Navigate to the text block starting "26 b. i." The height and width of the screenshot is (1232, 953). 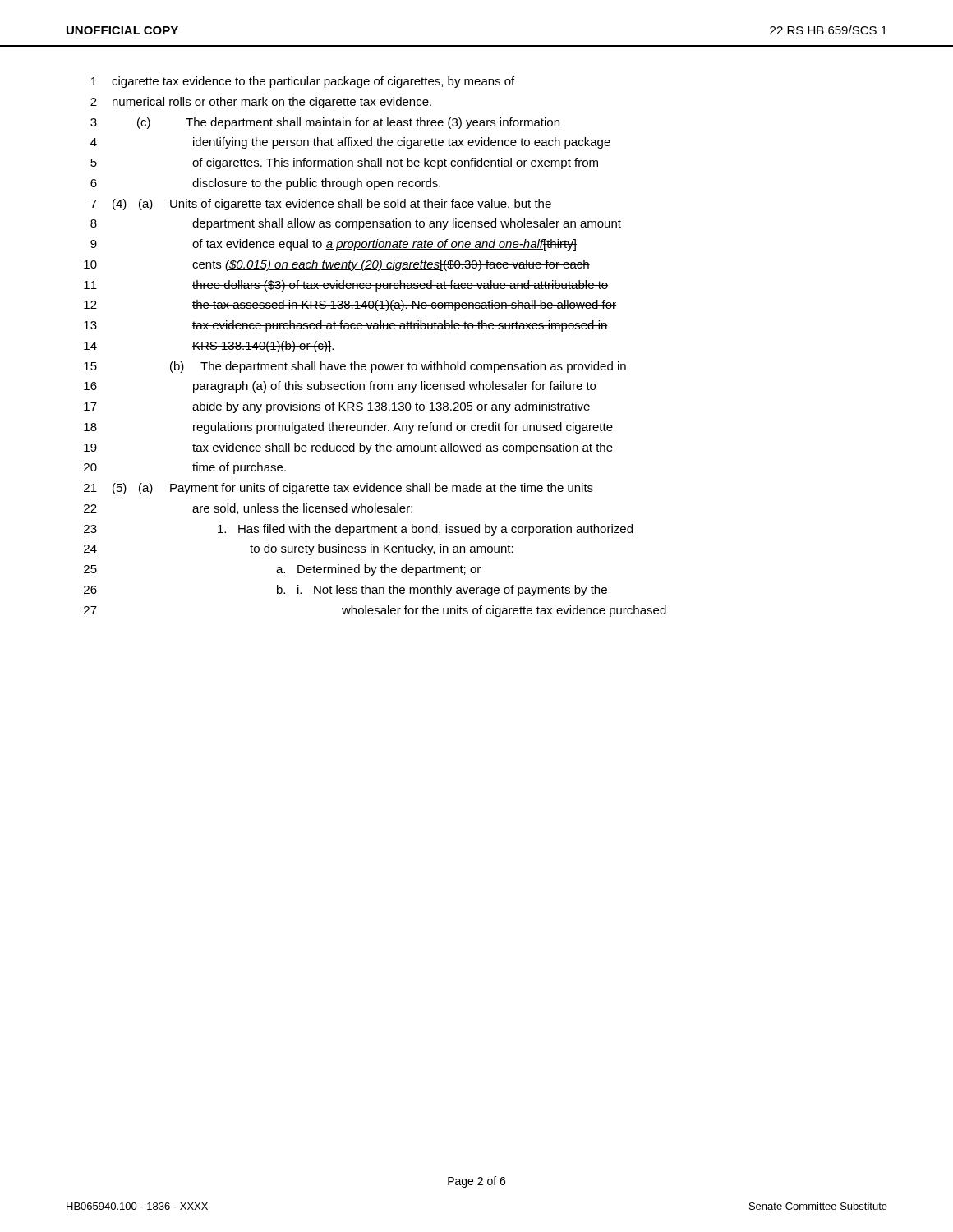(x=476, y=590)
